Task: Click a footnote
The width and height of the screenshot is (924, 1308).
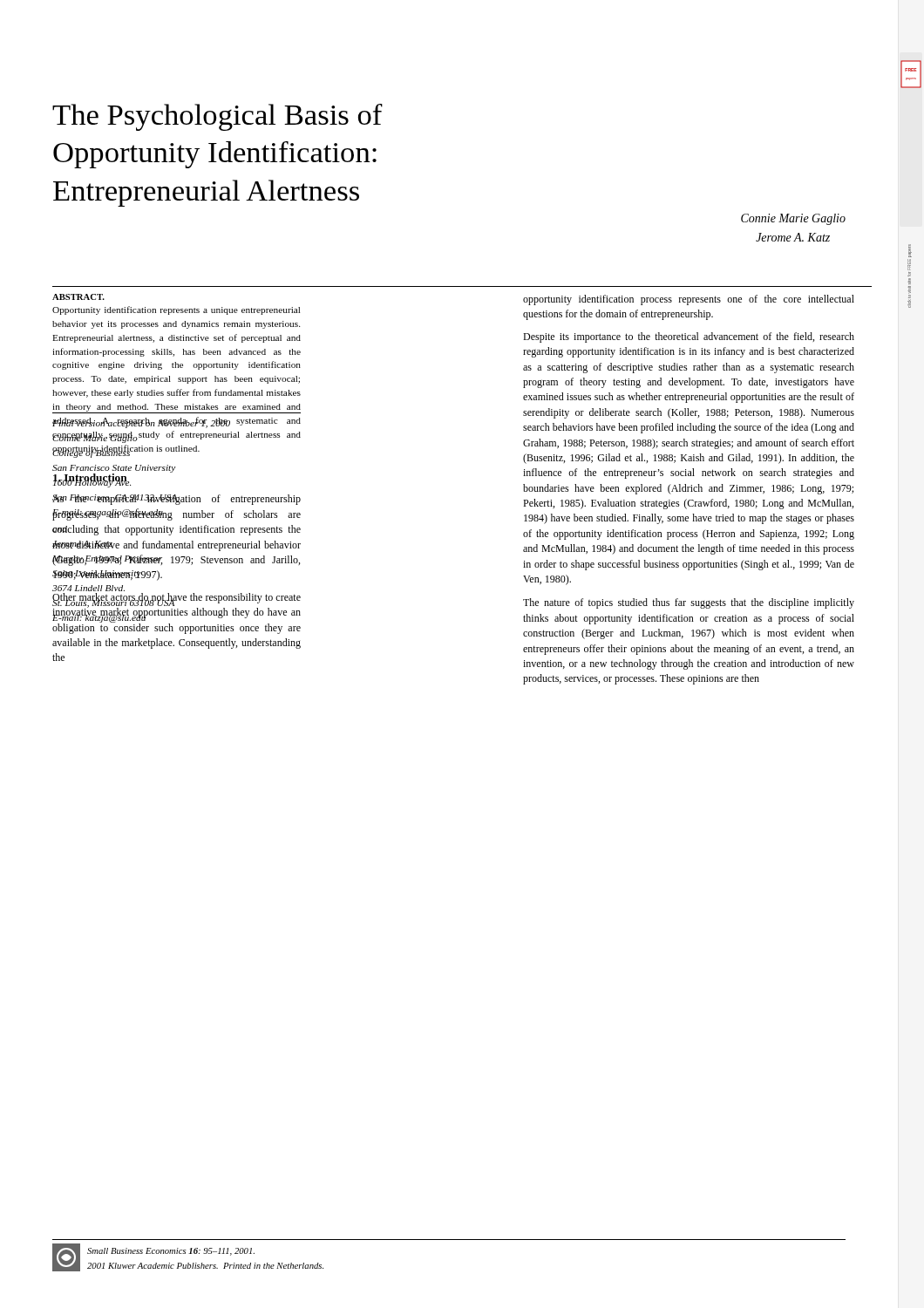Action: (x=177, y=521)
